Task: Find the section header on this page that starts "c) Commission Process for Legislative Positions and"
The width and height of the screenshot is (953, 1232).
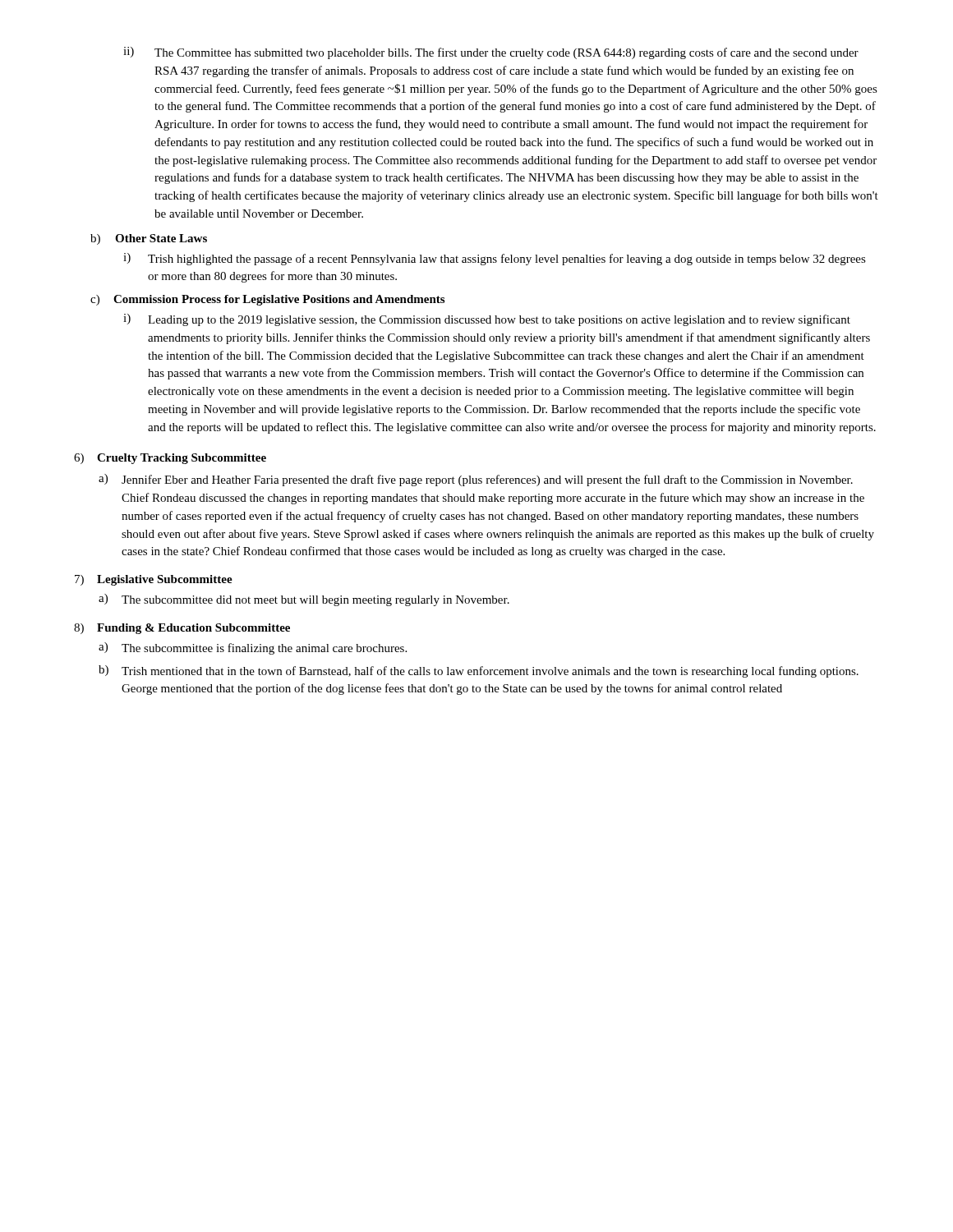Action: (x=267, y=300)
